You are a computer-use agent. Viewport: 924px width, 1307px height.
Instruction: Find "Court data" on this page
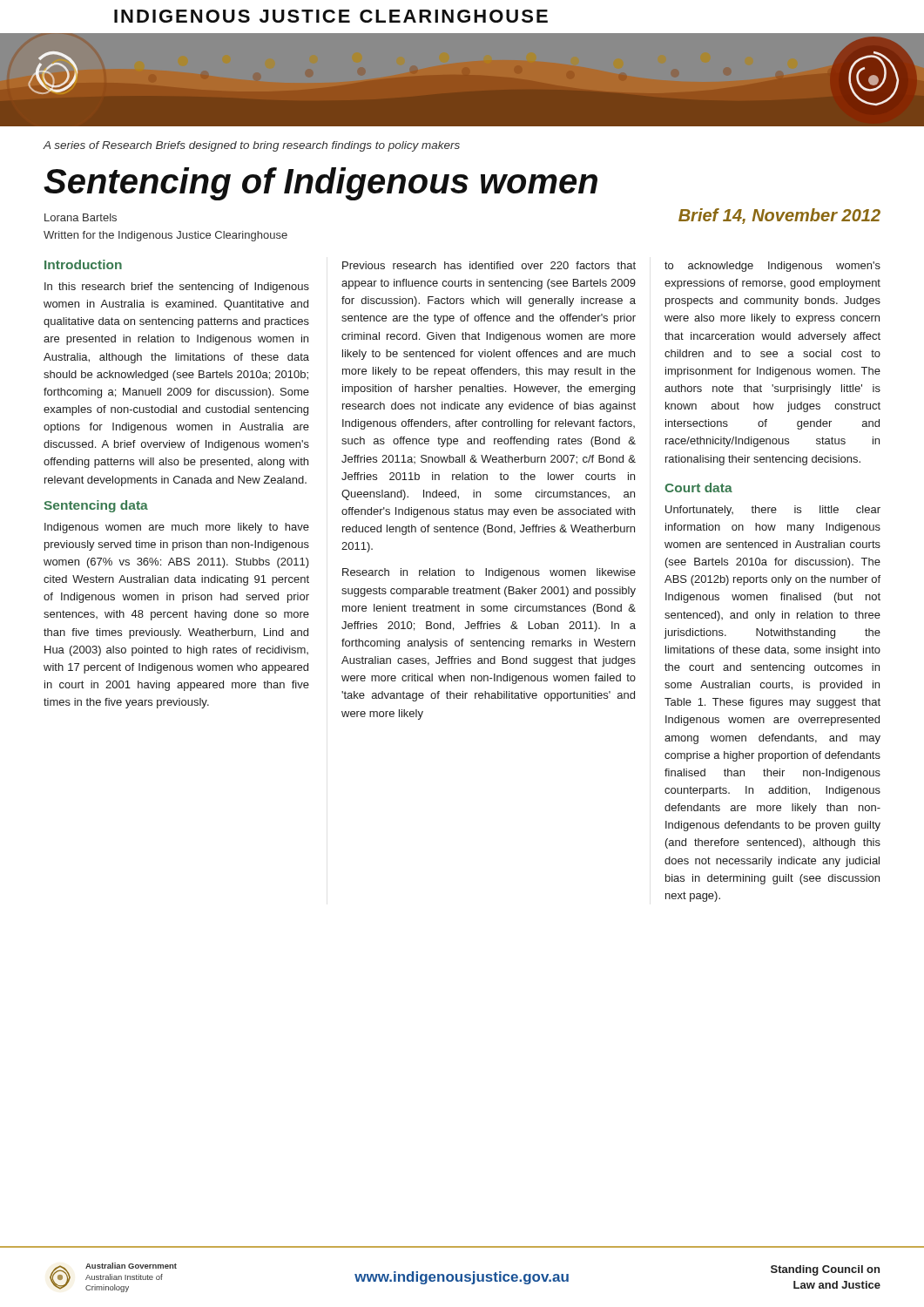[x=698, y=488]
